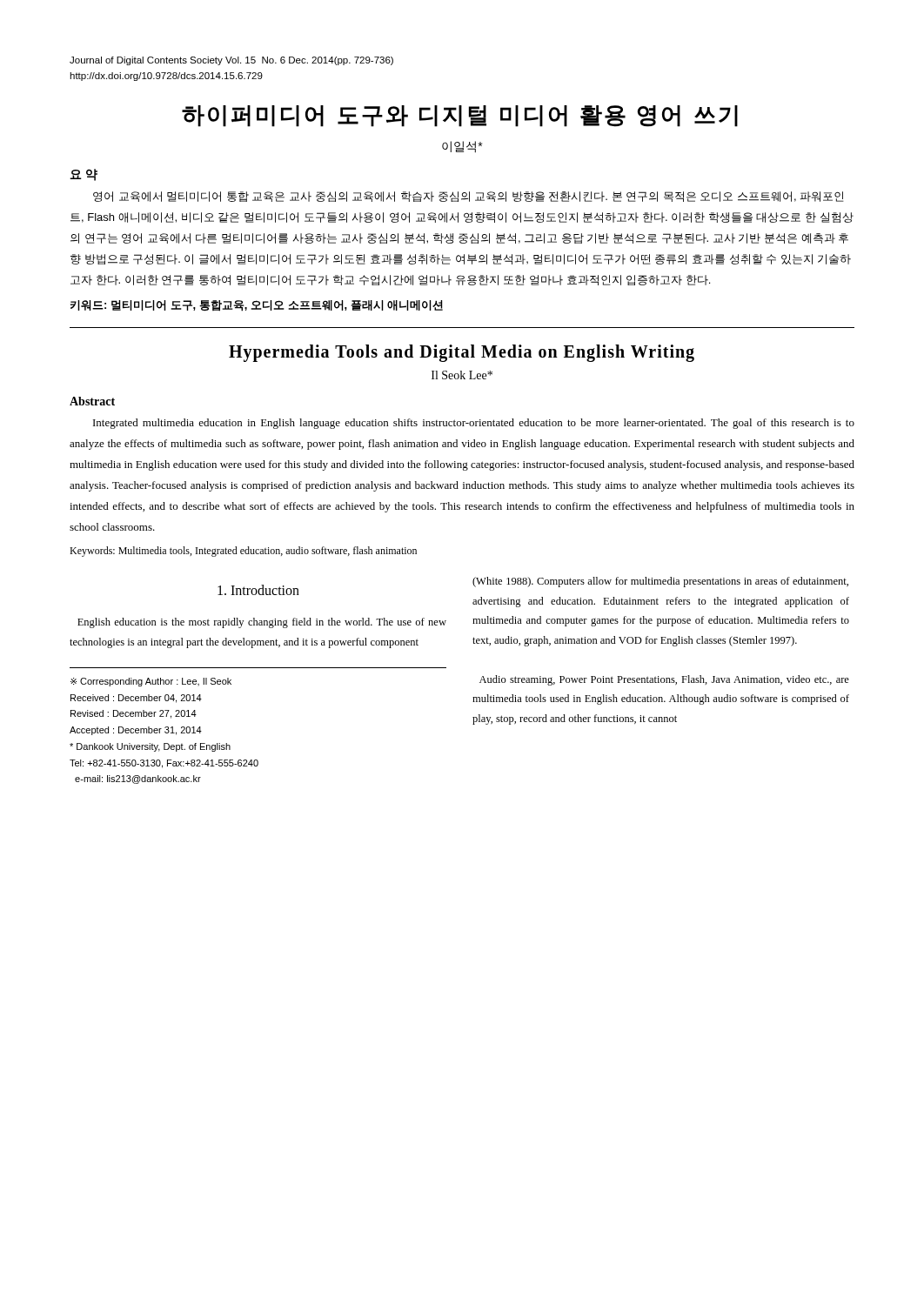Viewport: 924px width, 1305px height.
Task: Locate the block of text that opens with "Audio streaming, Power"
Action: (661, 699)
